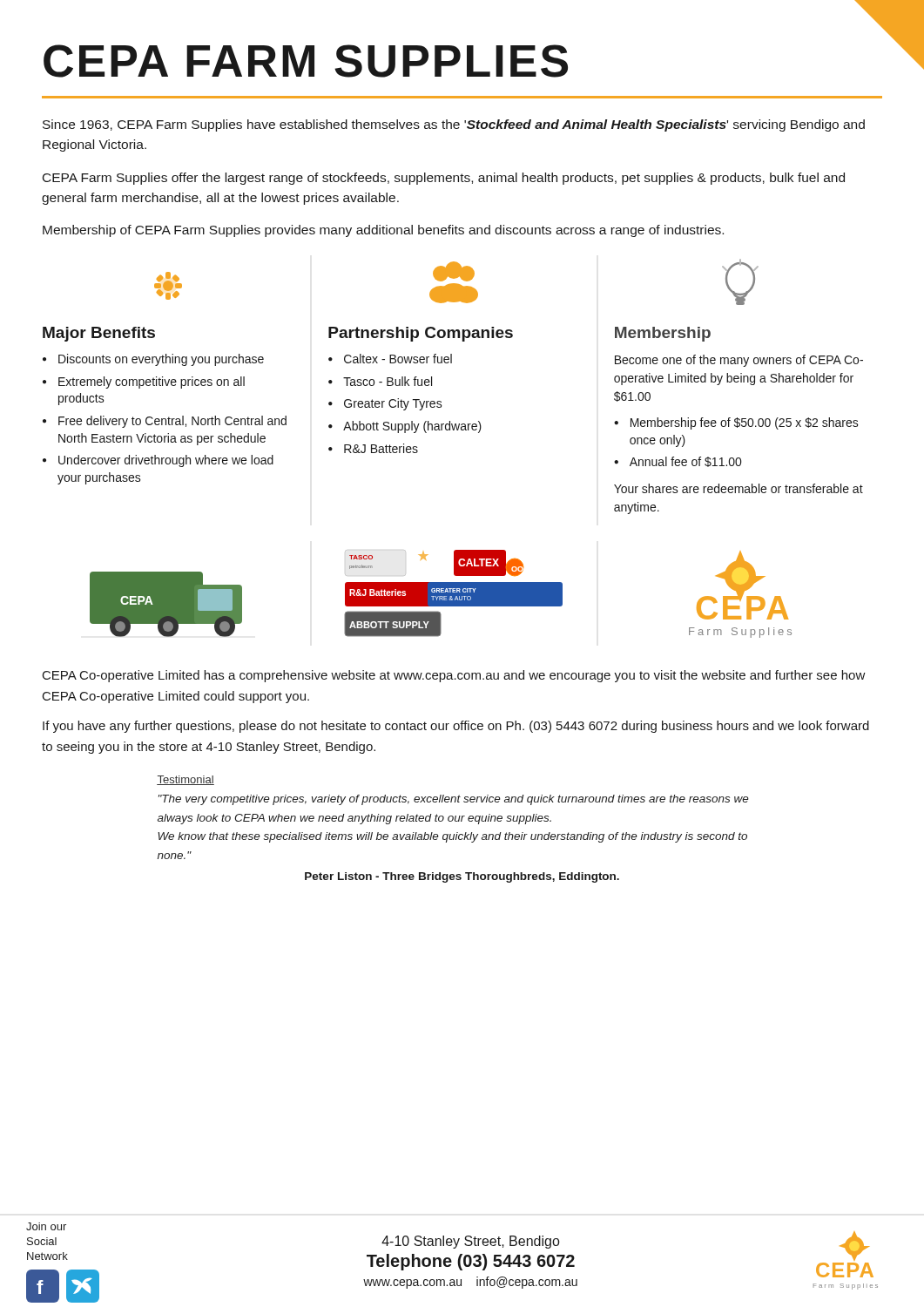Find the element starting "CEPA FARM SUPPLIES"
Screen dimensions: 1307x924
462,57
